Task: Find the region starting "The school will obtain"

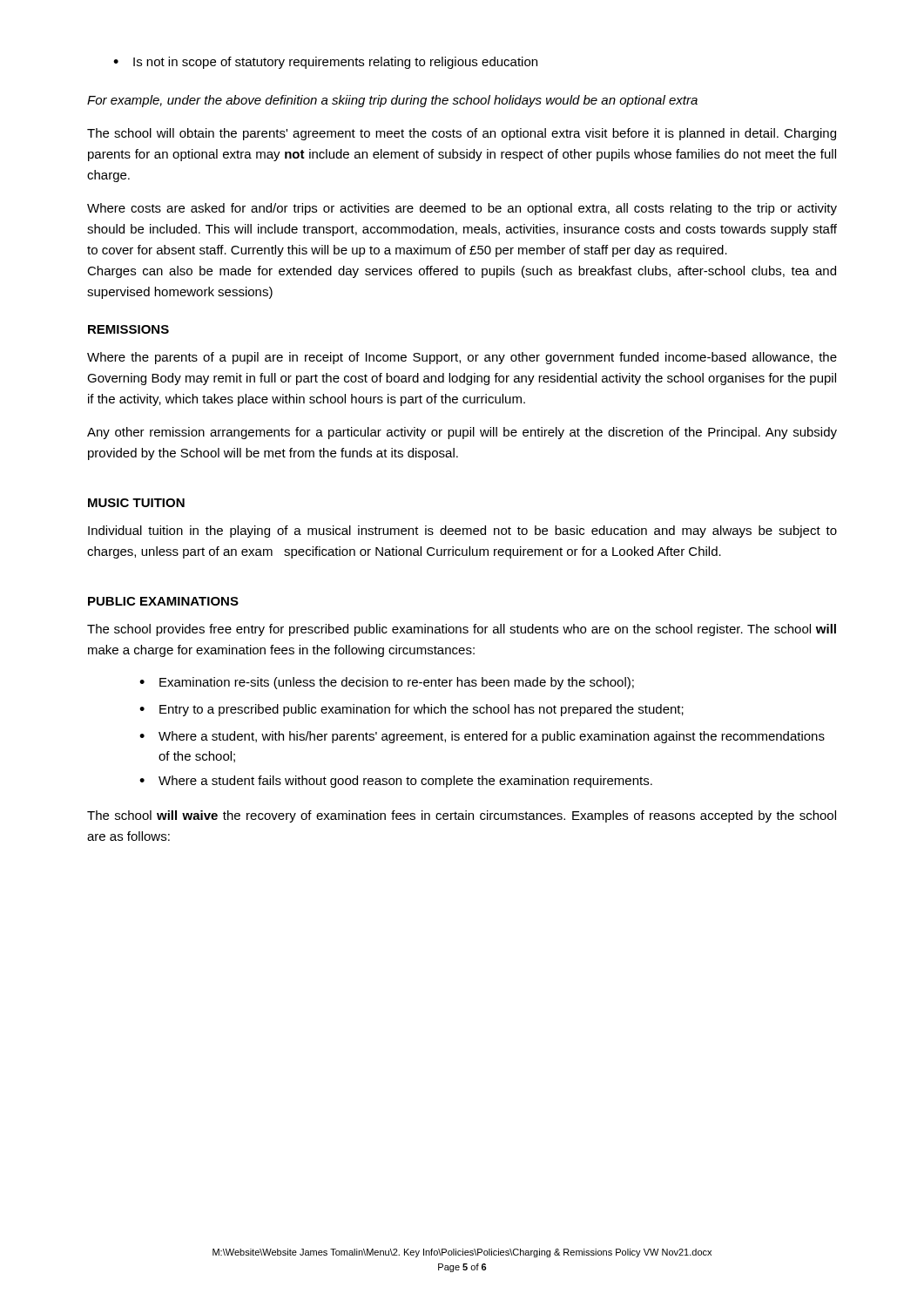Action: coord(462,154)
